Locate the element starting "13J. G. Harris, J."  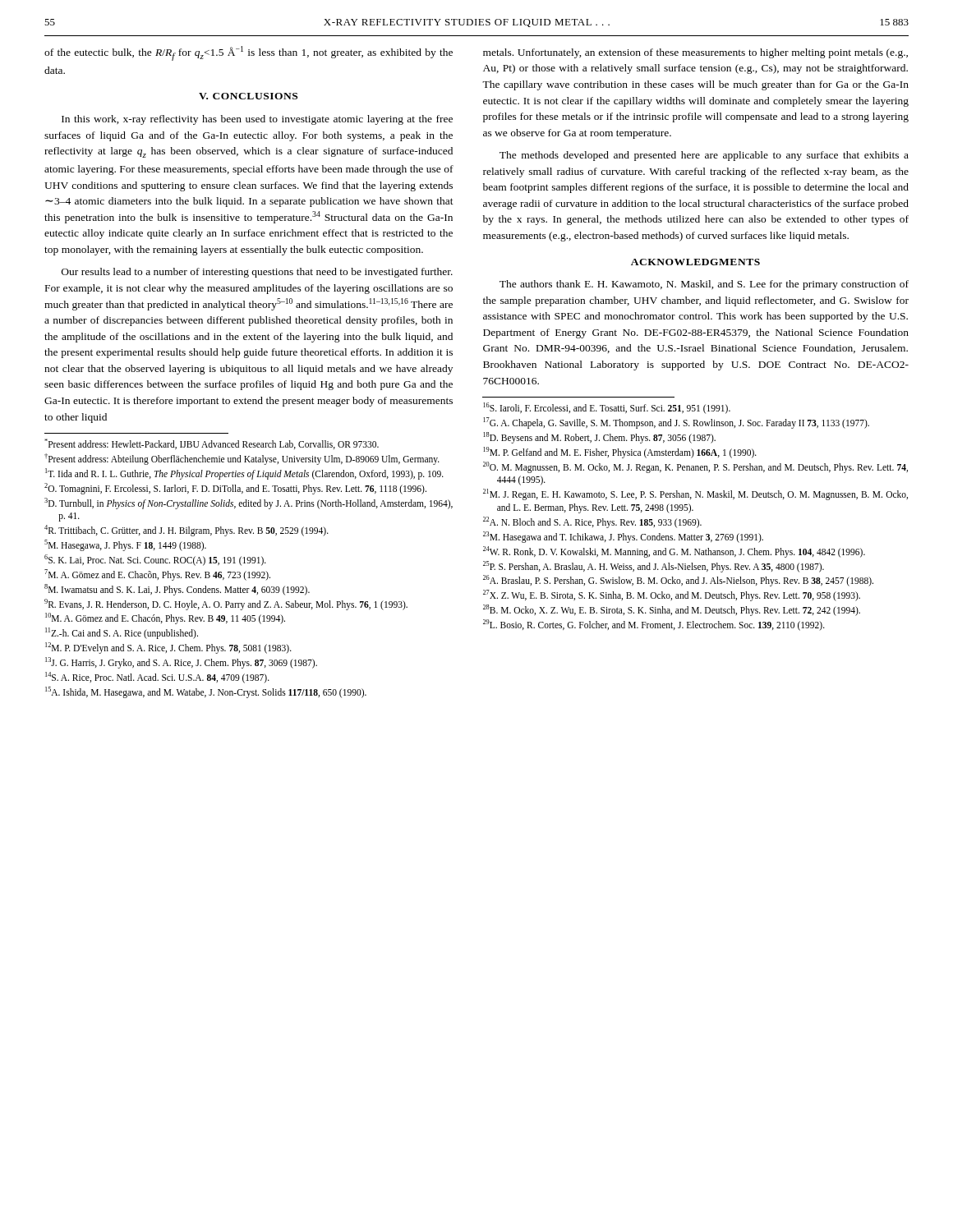249,664
